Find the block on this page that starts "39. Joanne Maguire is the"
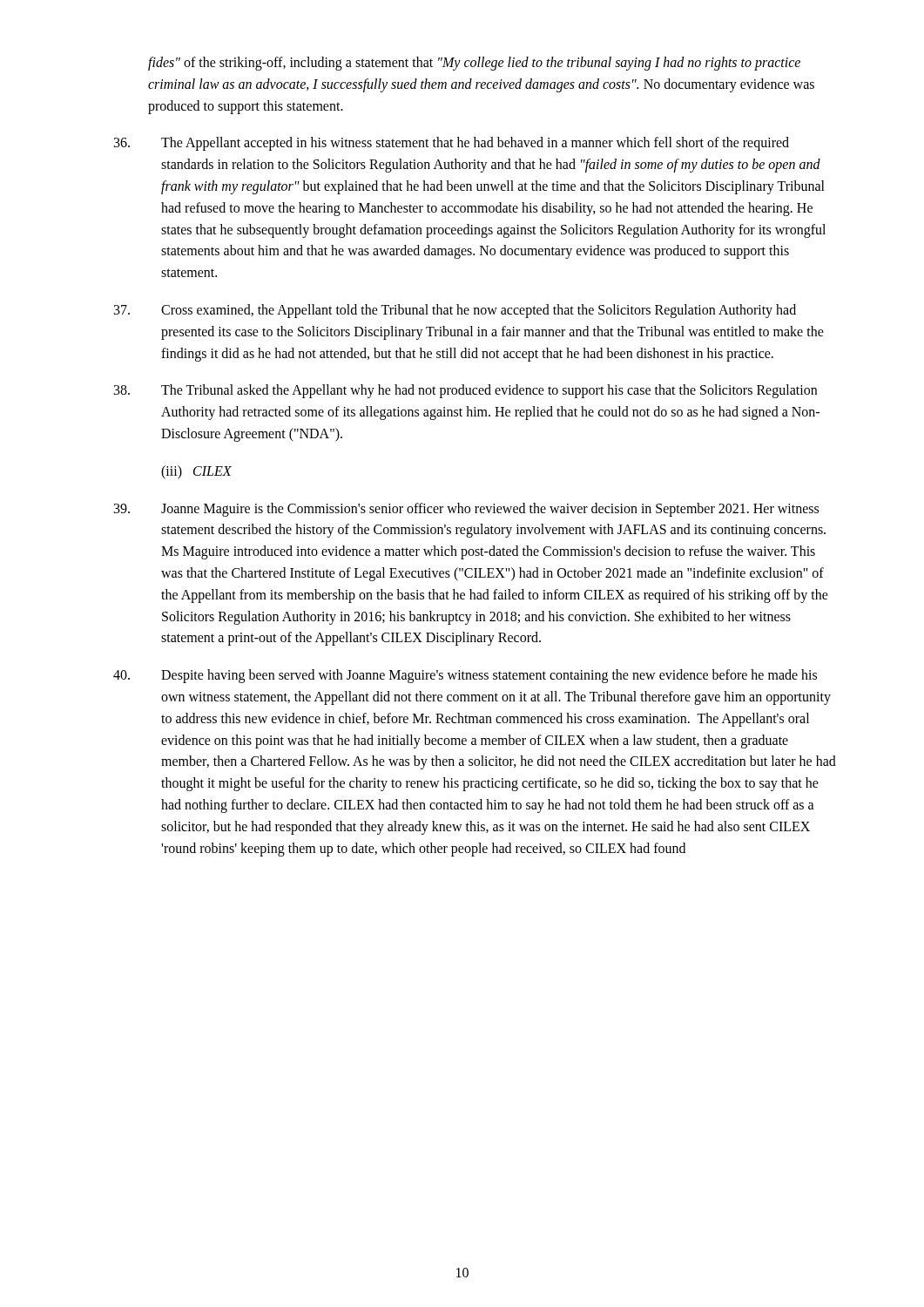The width and height of the screenshot is (924, 1307). 475,574
